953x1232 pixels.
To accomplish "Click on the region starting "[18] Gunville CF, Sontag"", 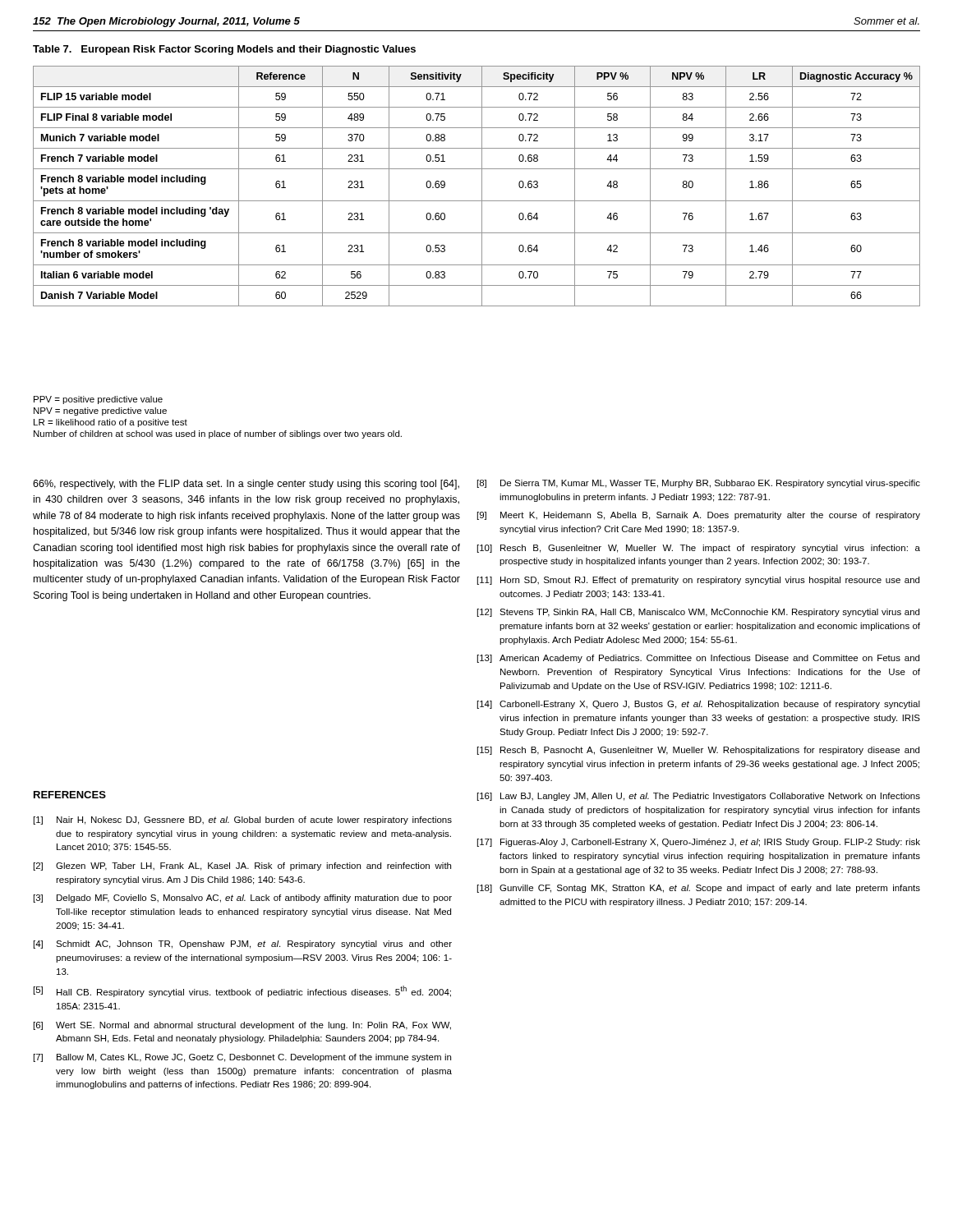I will click(698, 895).
